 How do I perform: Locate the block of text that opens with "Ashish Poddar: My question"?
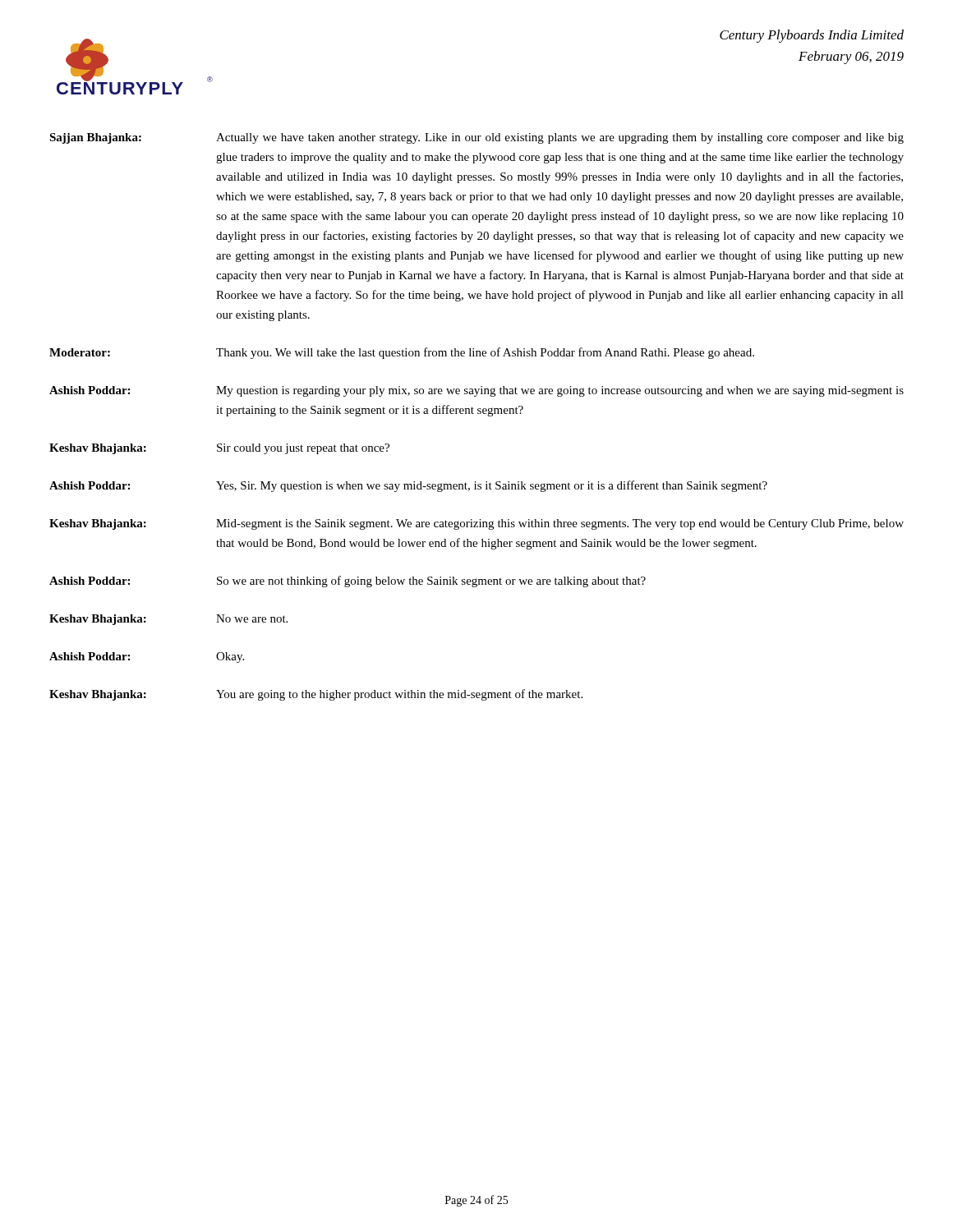point(476,400)
